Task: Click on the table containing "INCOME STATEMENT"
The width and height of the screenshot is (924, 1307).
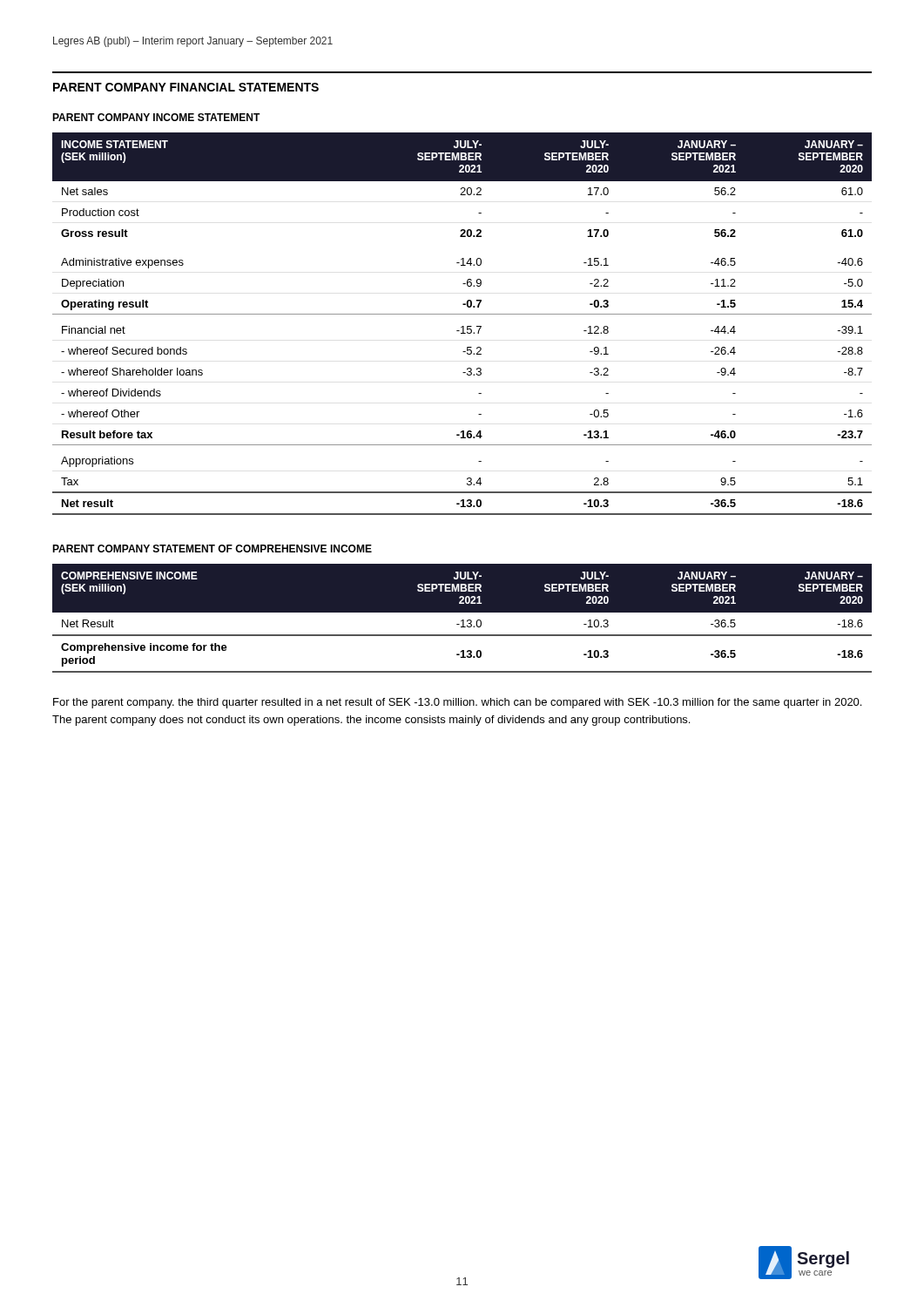Action: coord(462,324)
